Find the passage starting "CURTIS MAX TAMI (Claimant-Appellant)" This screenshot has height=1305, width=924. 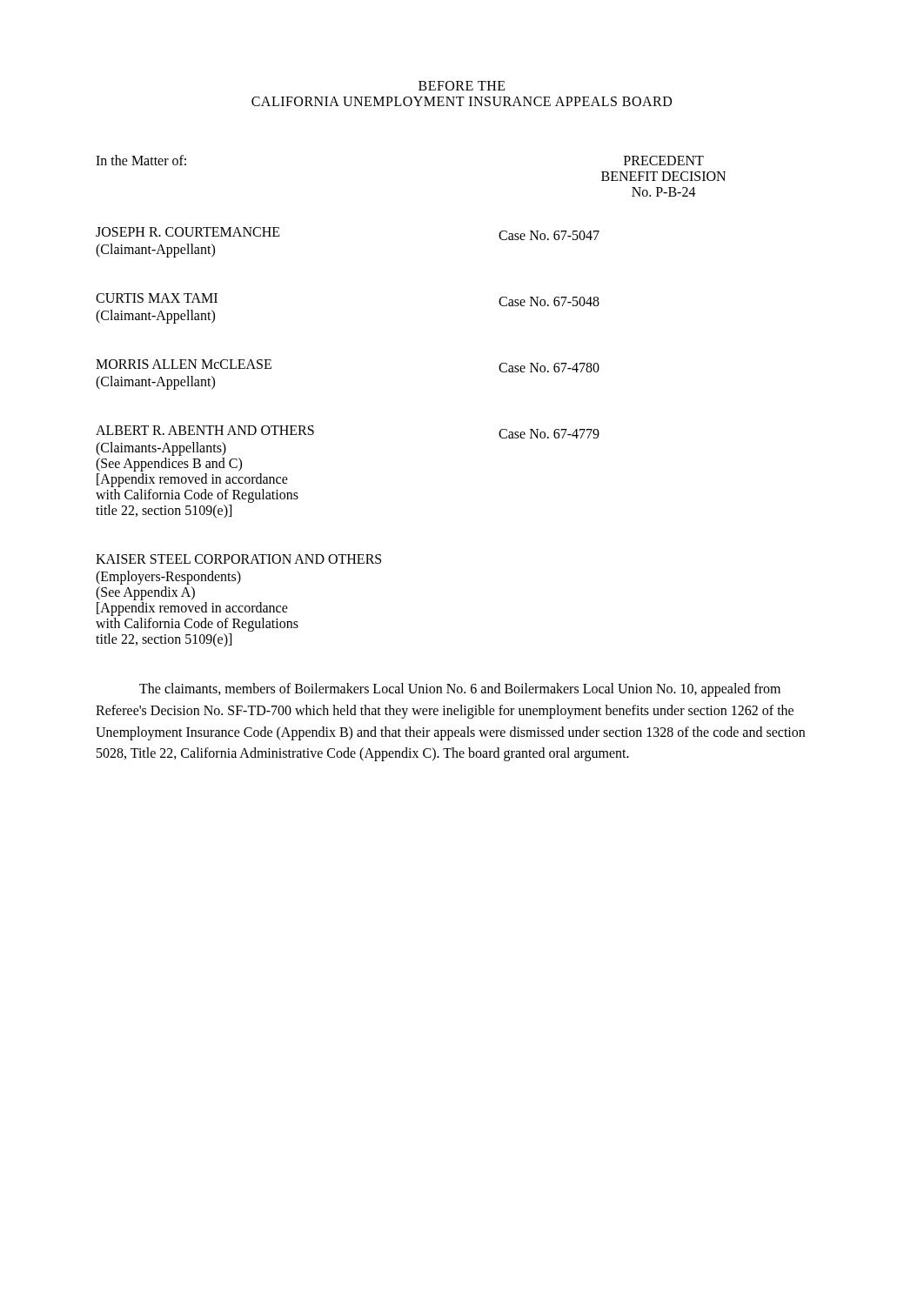pyautogui.click(x=164, y=297)
